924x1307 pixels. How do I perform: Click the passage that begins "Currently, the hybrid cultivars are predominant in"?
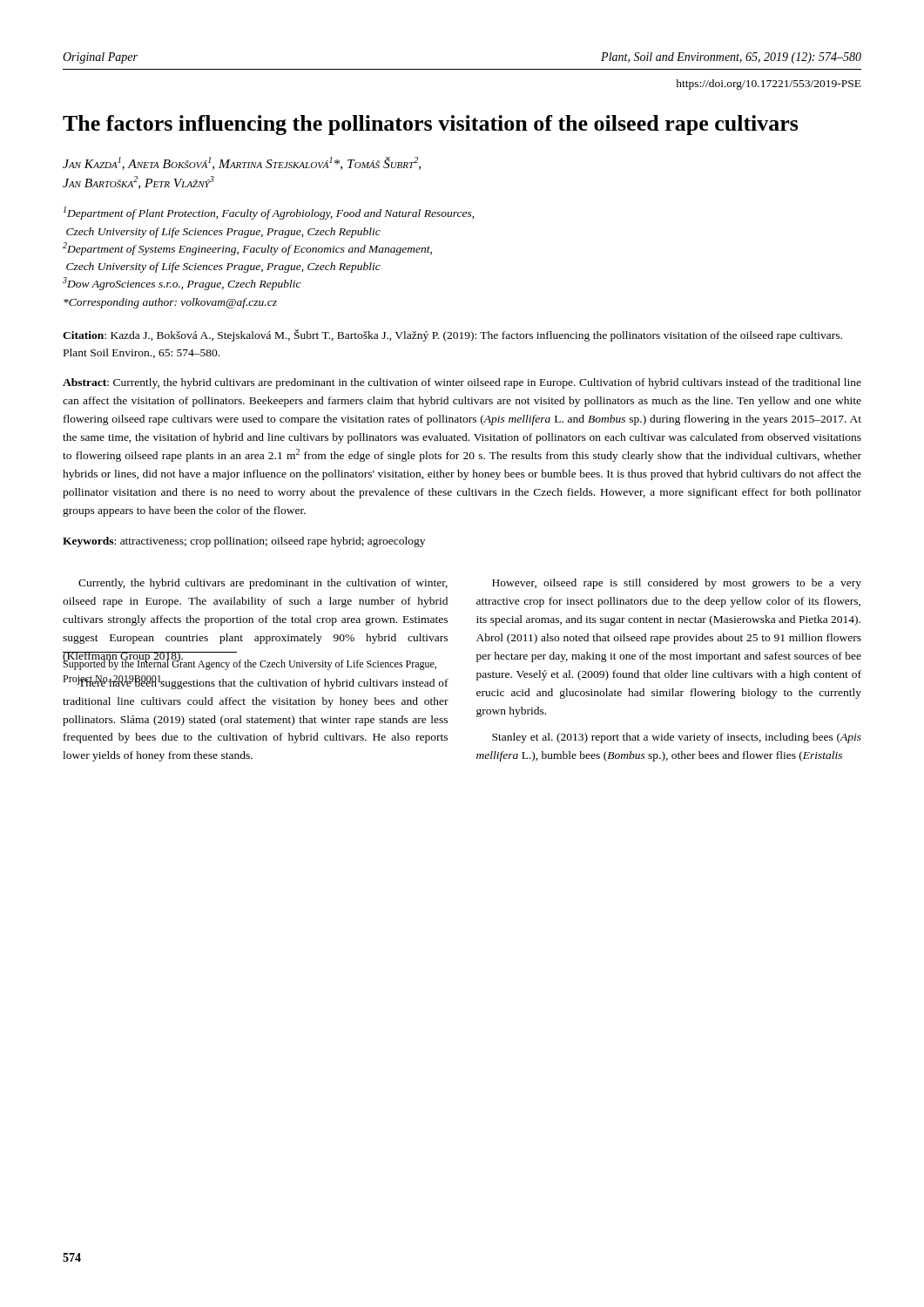tap(255, 670)
